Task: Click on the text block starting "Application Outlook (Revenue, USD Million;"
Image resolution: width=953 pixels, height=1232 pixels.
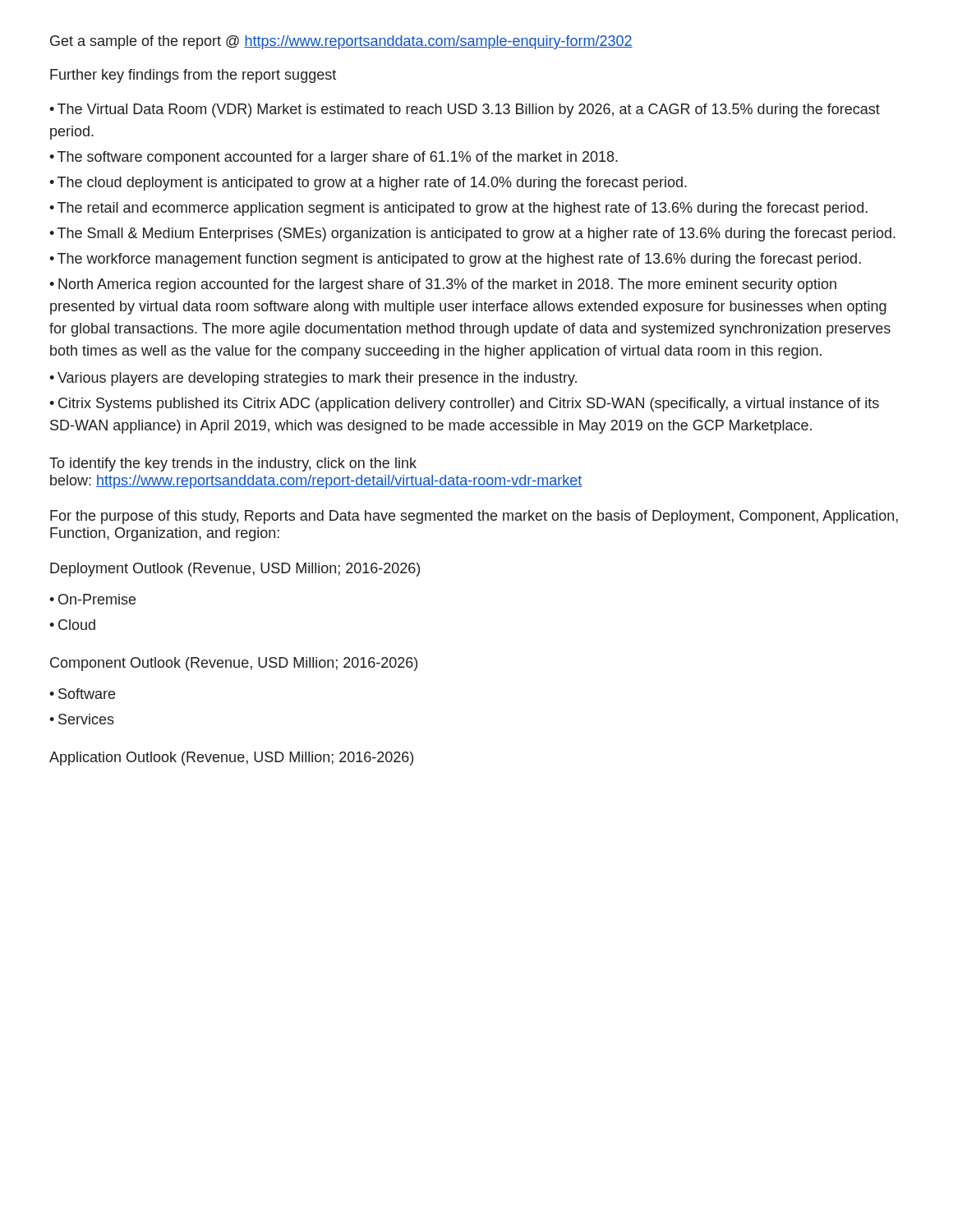Action: 232,757
